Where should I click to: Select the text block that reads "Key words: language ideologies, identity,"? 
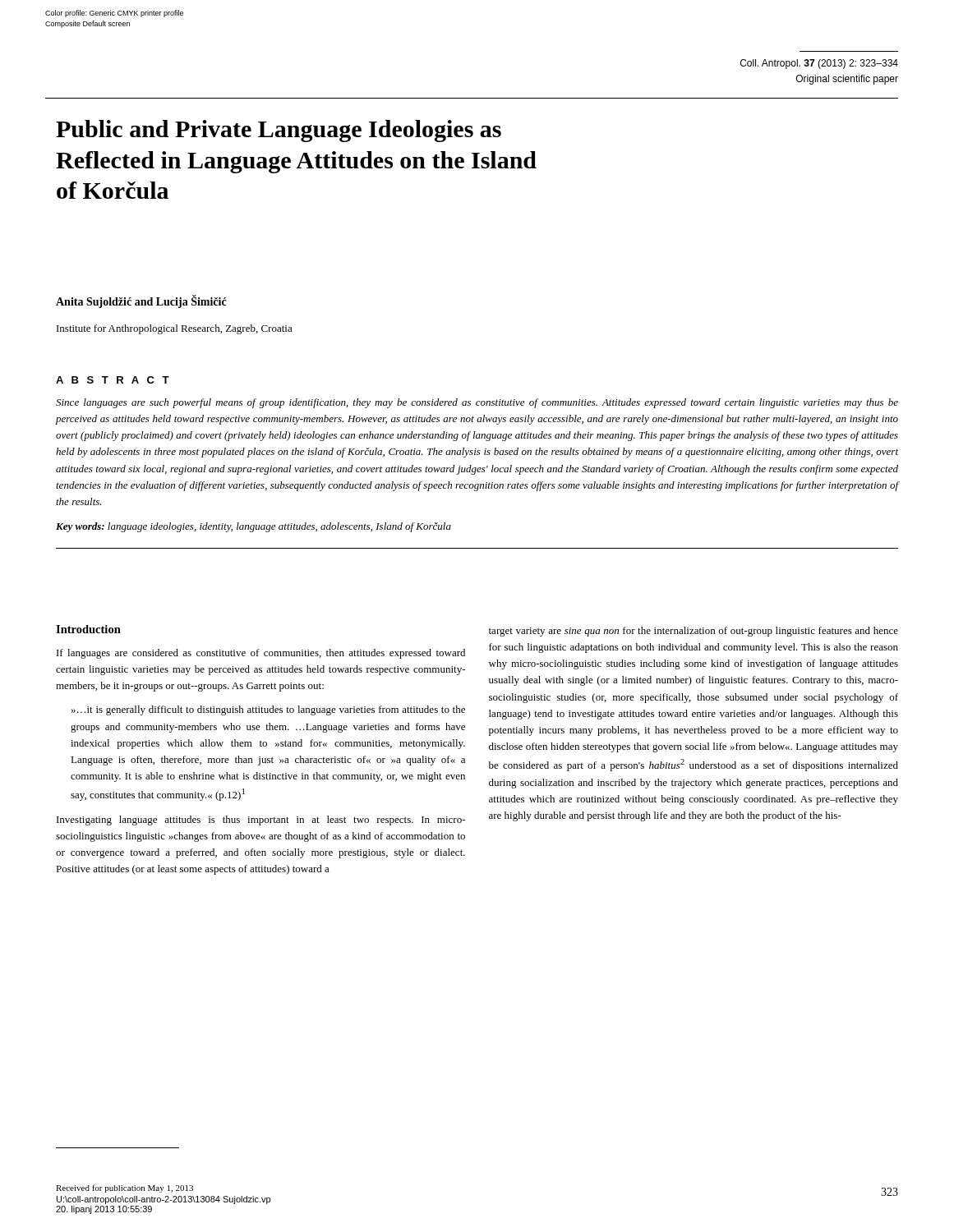click(253, 526)
